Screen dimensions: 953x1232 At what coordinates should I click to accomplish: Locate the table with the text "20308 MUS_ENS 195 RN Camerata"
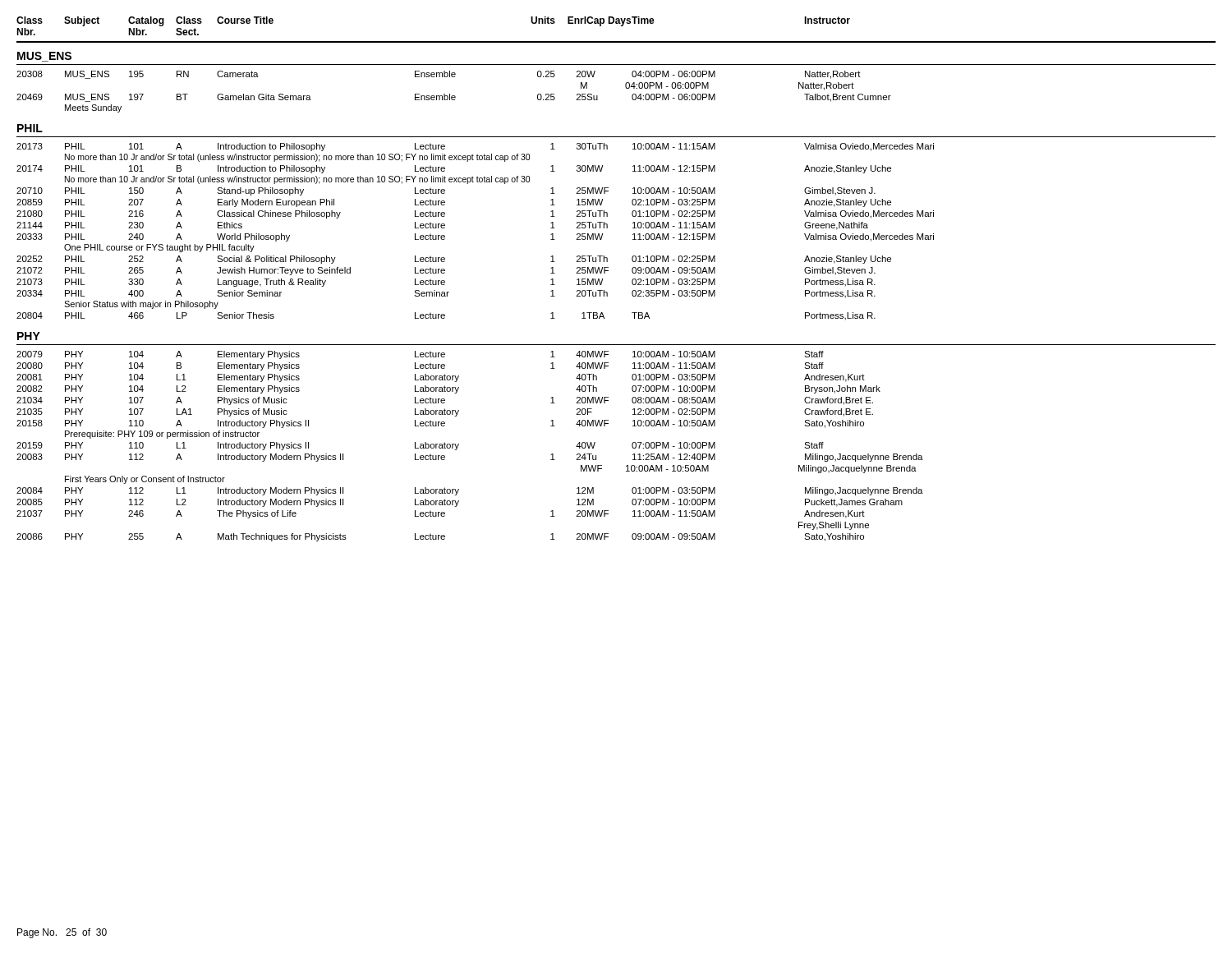[x=616, y=91]
